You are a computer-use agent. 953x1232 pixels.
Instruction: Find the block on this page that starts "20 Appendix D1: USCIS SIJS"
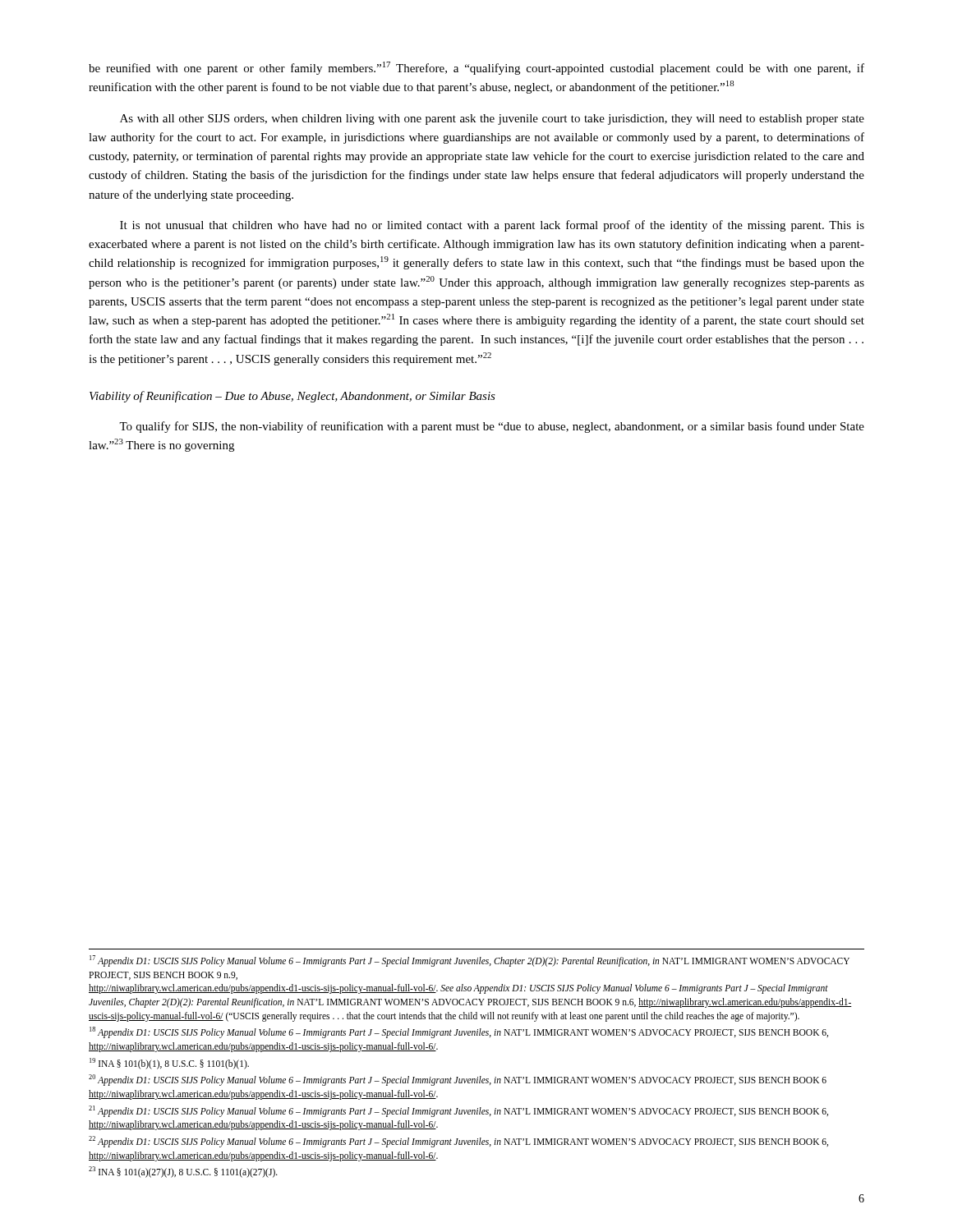tap(458, 1086)
